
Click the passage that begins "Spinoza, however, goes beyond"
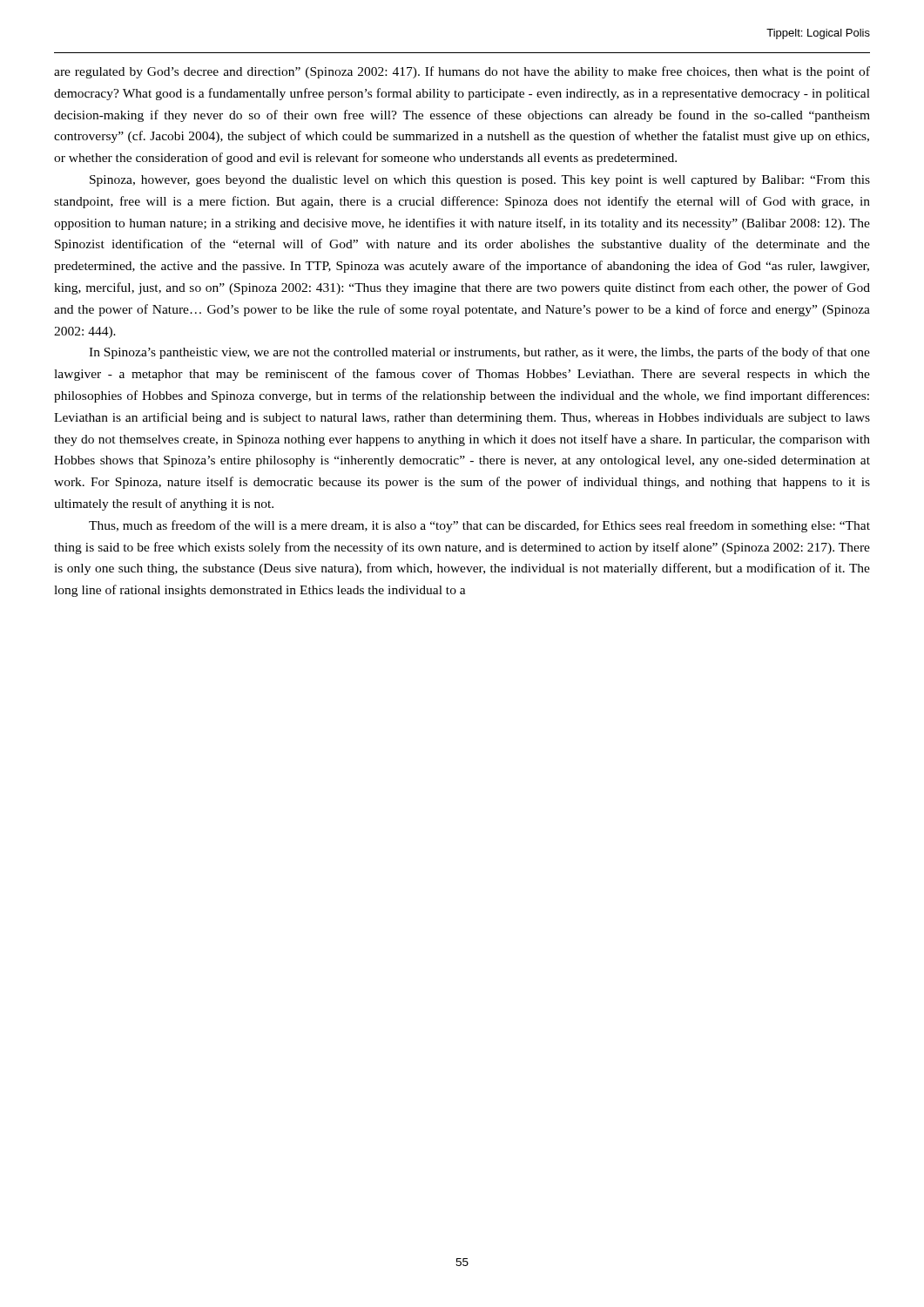(462, 255)
